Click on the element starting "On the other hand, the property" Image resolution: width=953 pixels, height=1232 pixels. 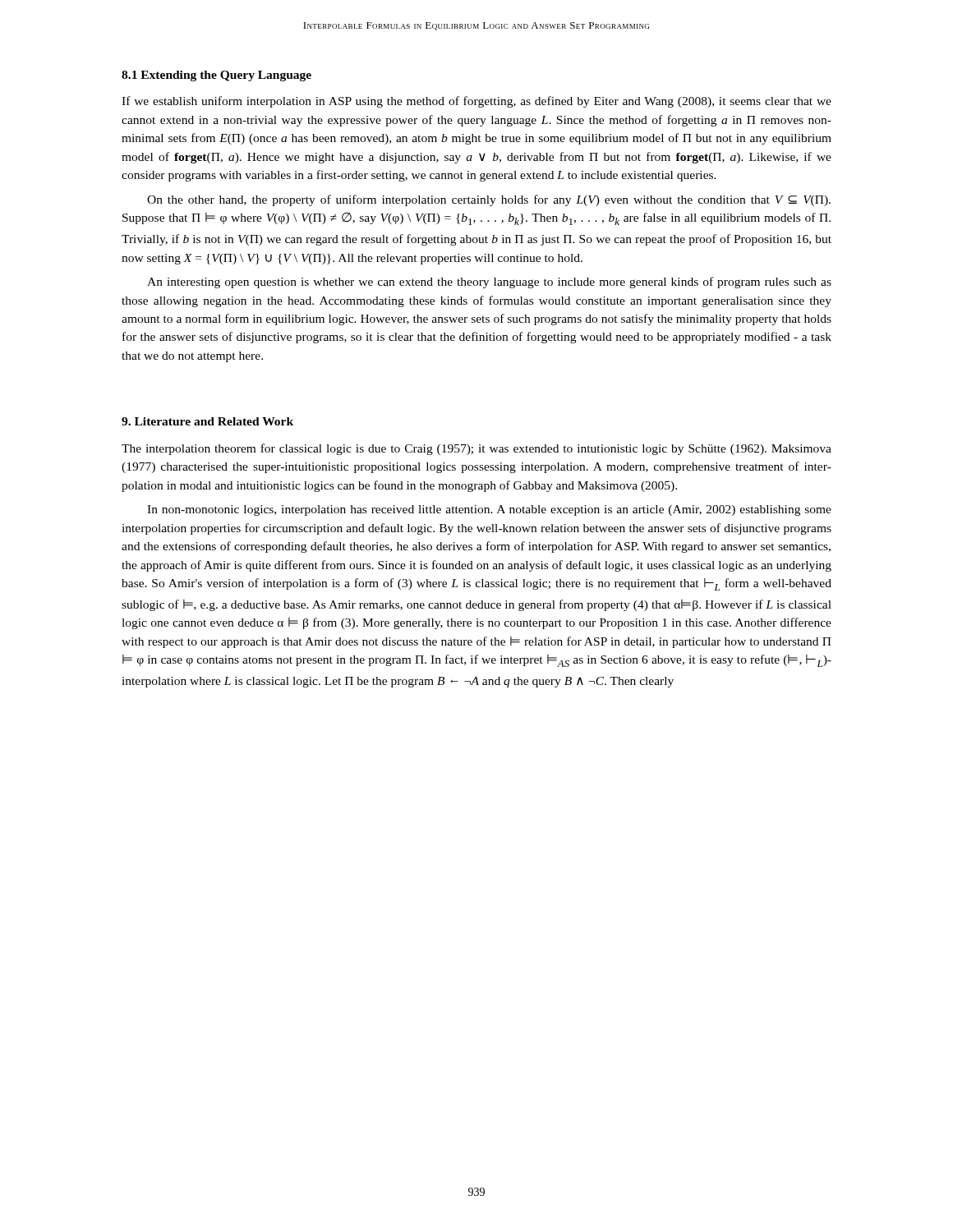point(476,228)
